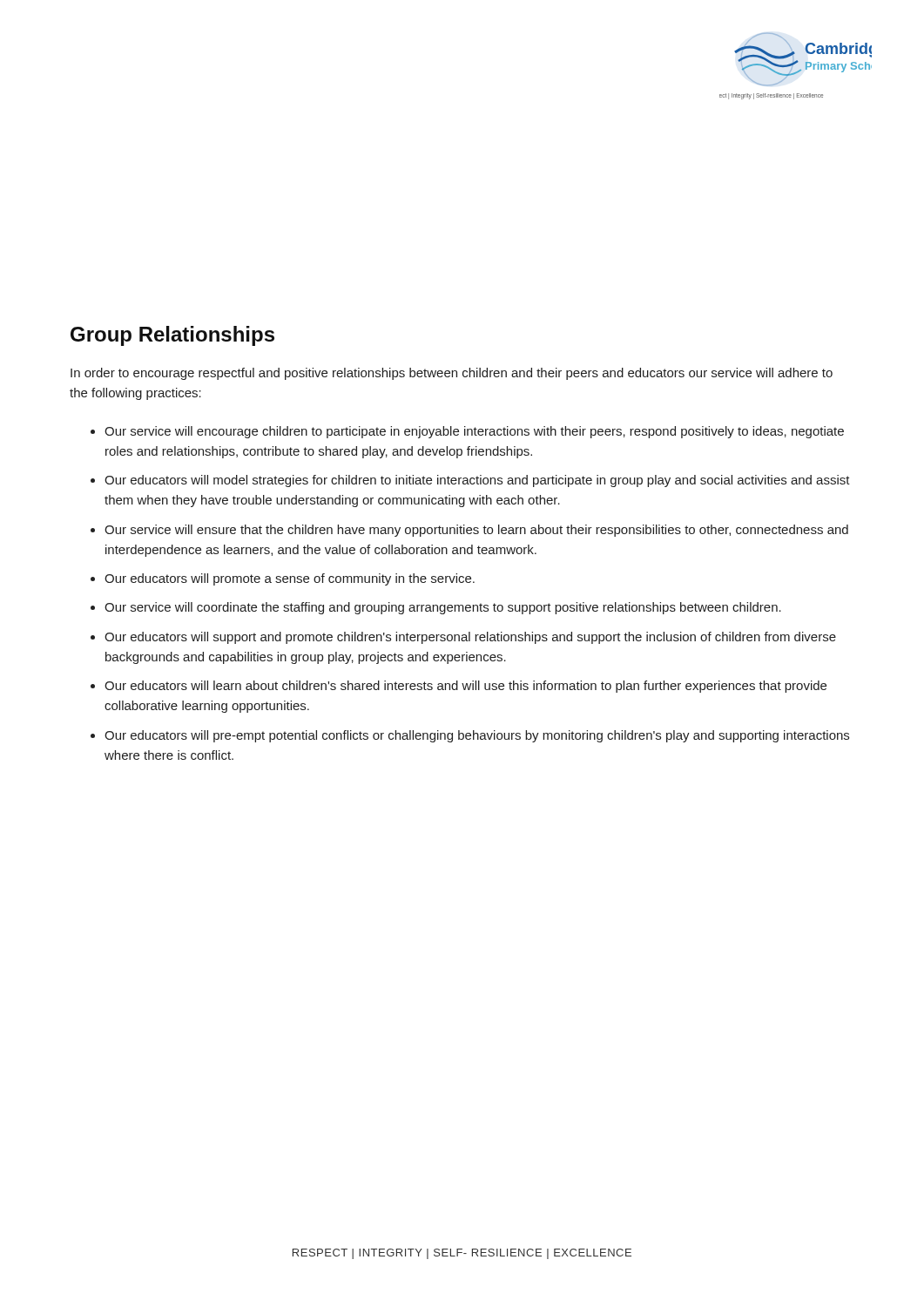
Task: Locate the title that says "Group Relationships"
Action: (172, 334)
